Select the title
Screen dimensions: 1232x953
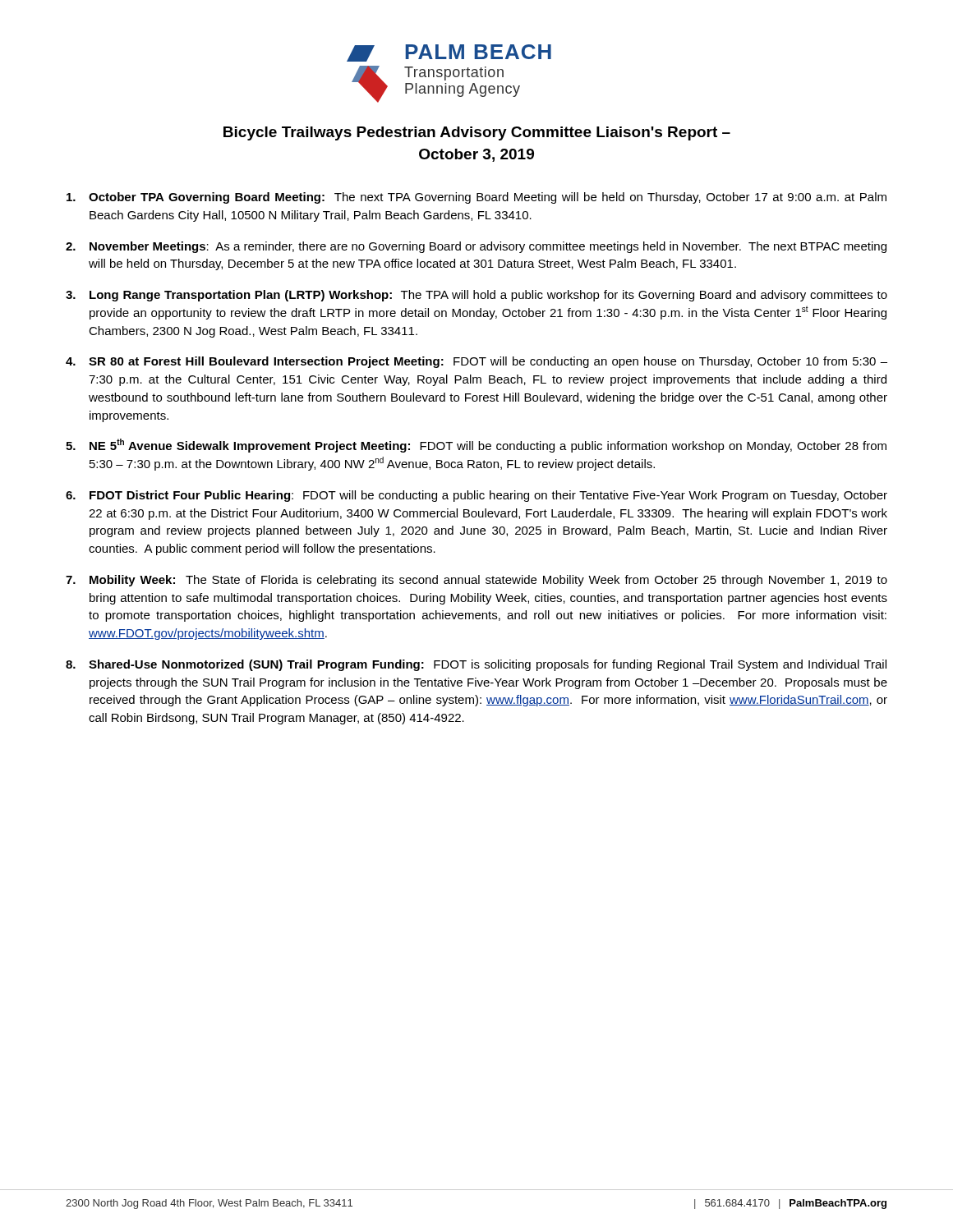tap(476, 143)
